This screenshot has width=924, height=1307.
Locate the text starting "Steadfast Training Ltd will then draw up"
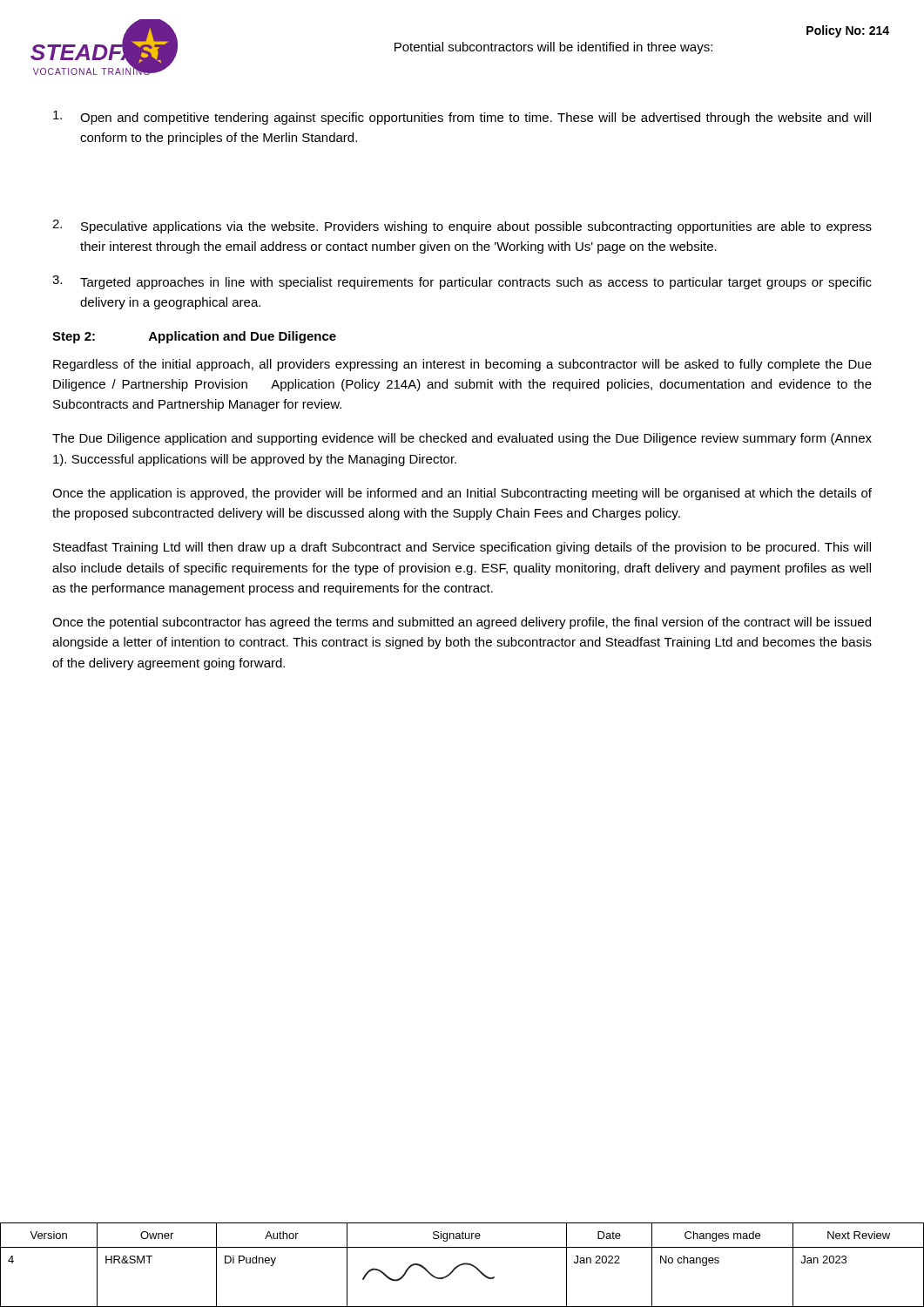(x=462, y=567)
